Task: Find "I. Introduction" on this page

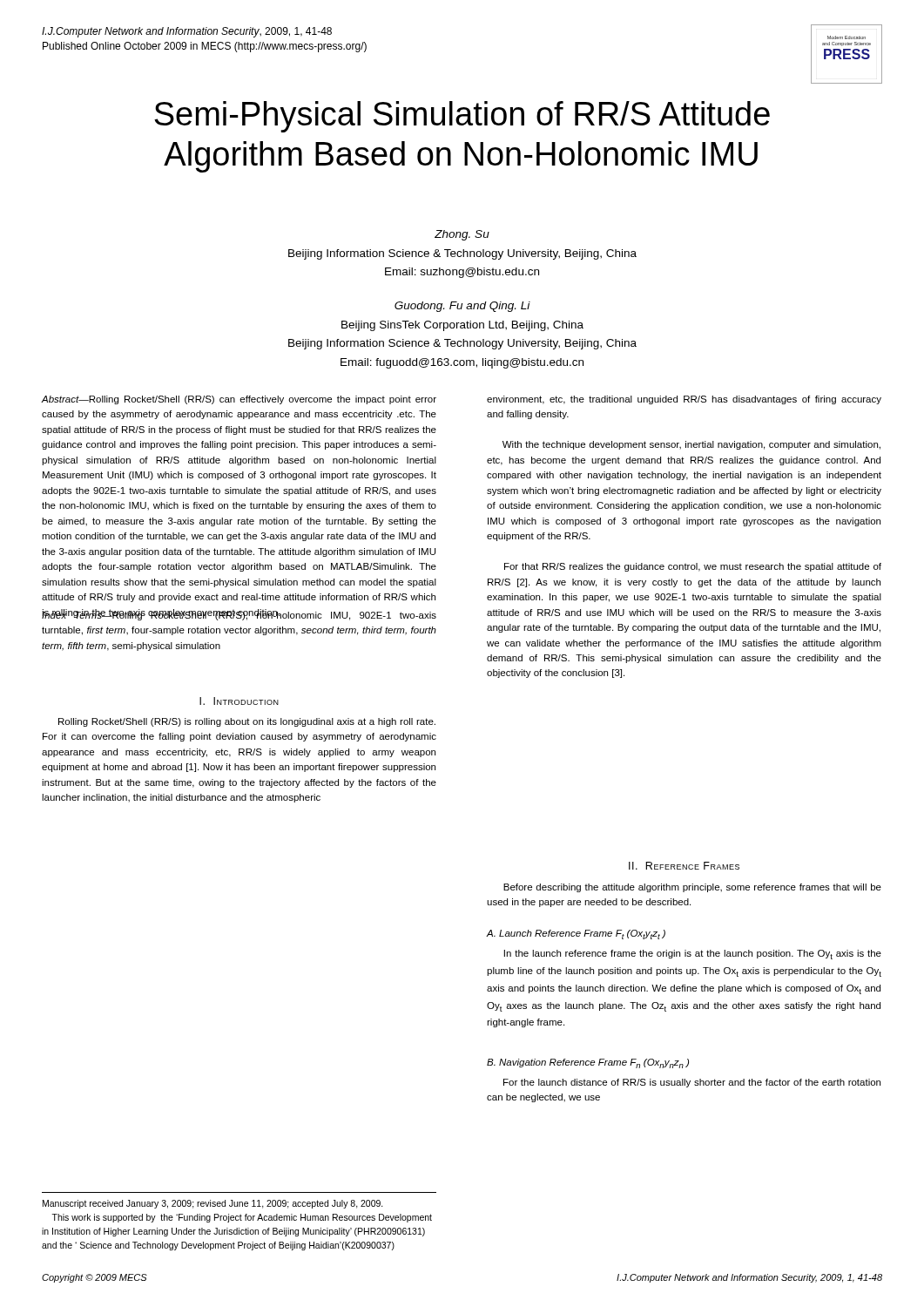Action: [x=239, y=701]
